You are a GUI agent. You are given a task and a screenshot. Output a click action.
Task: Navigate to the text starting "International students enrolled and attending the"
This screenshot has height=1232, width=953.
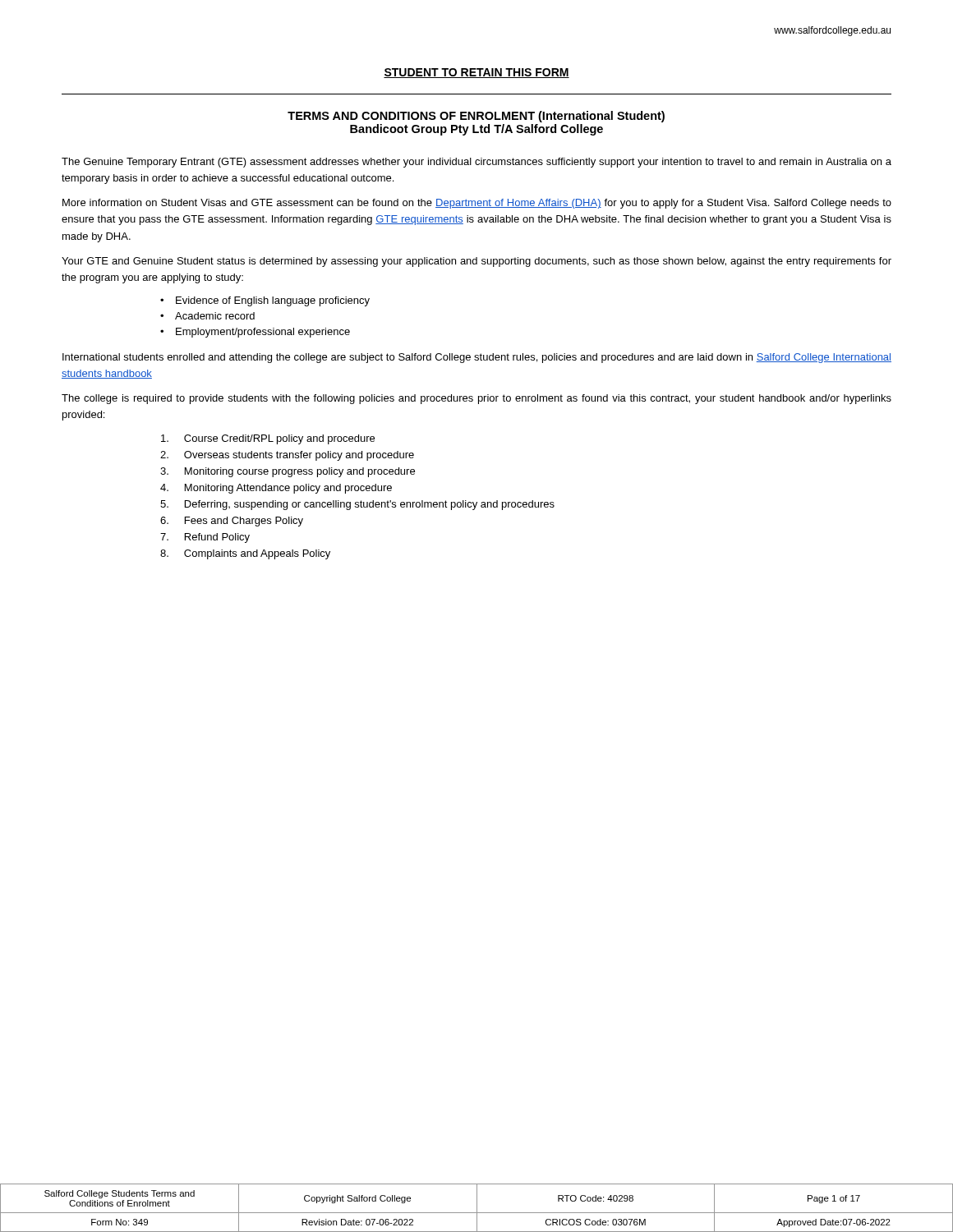tap(476, 365)
